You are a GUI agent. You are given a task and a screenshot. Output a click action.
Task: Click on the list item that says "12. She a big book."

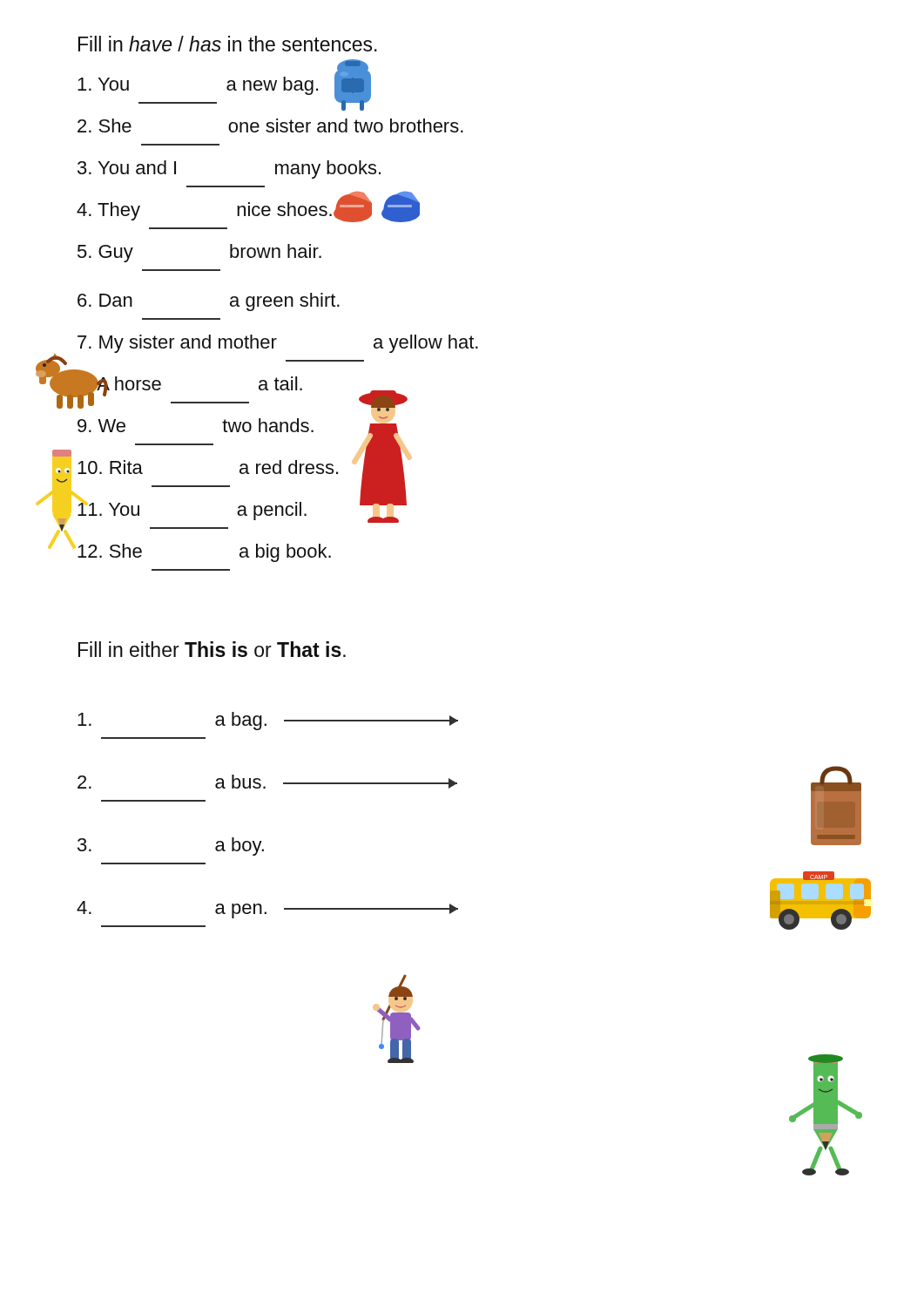point(116,552)
